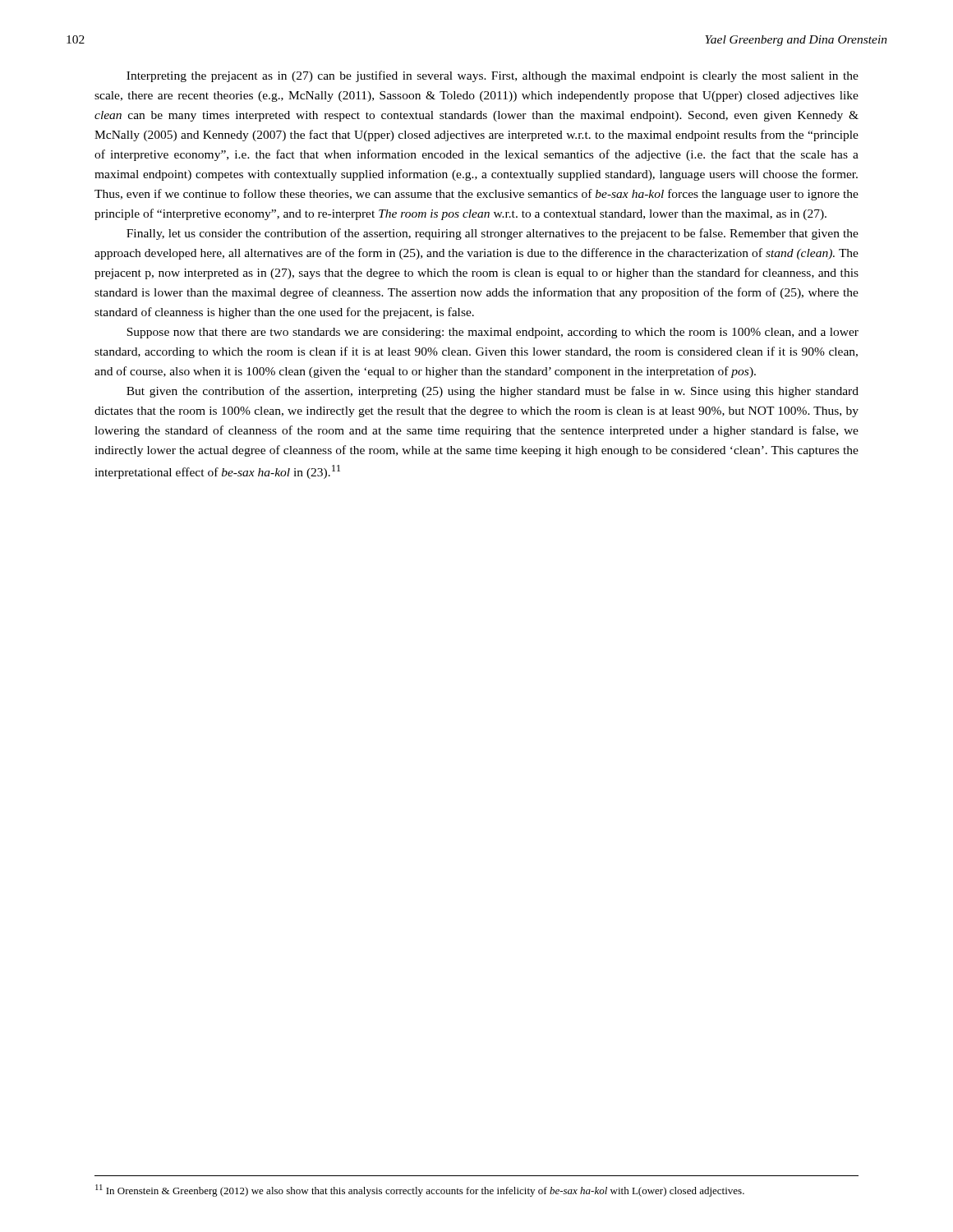Navigate to the region starting "Suppose now that there are two"
This screenshot has width=953, height=1232.
(476, 352)
